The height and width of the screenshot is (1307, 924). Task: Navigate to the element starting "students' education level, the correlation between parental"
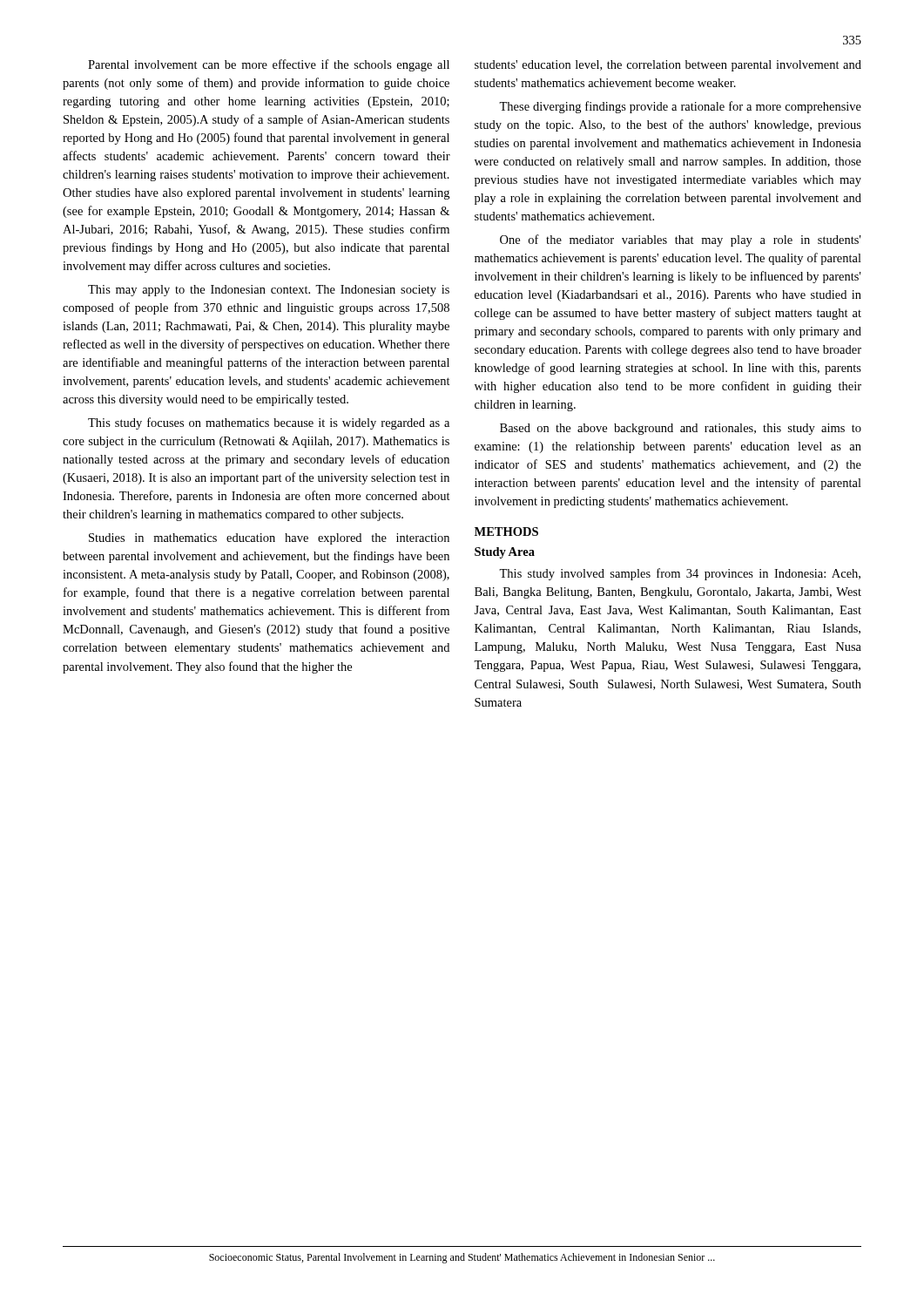click(668, 74)
